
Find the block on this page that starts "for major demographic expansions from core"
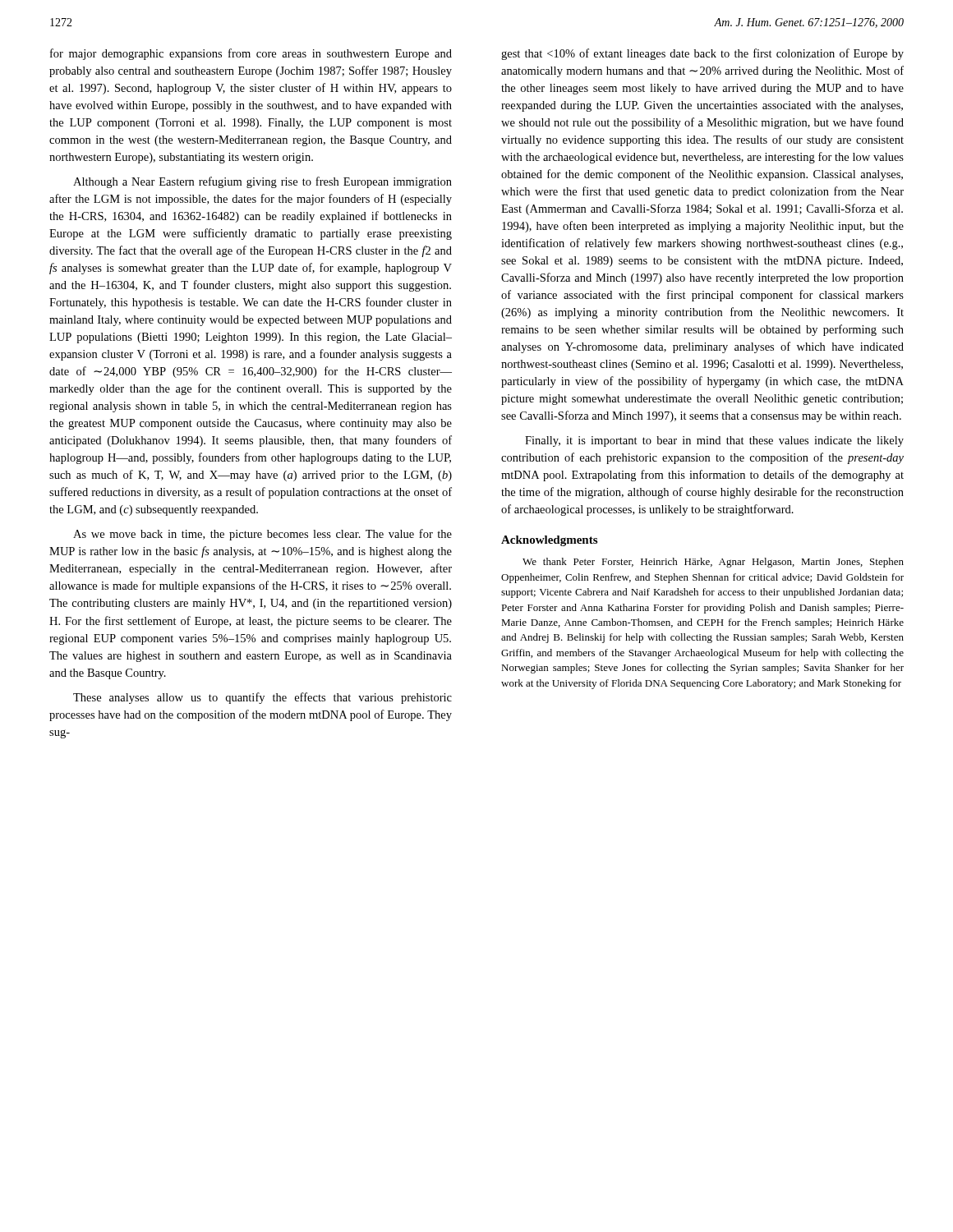(x=251, y=106)
